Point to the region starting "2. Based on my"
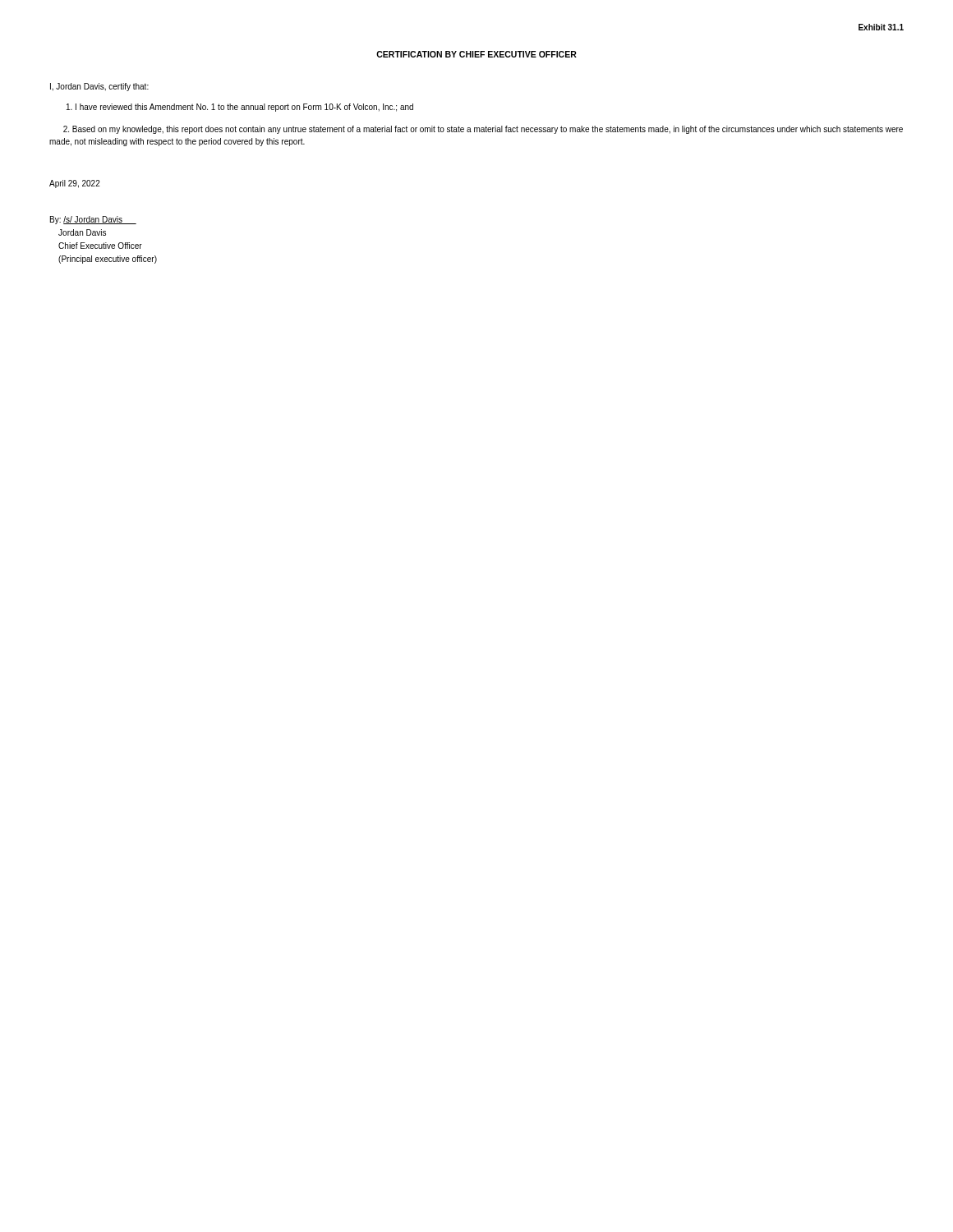 pos(476,136)
